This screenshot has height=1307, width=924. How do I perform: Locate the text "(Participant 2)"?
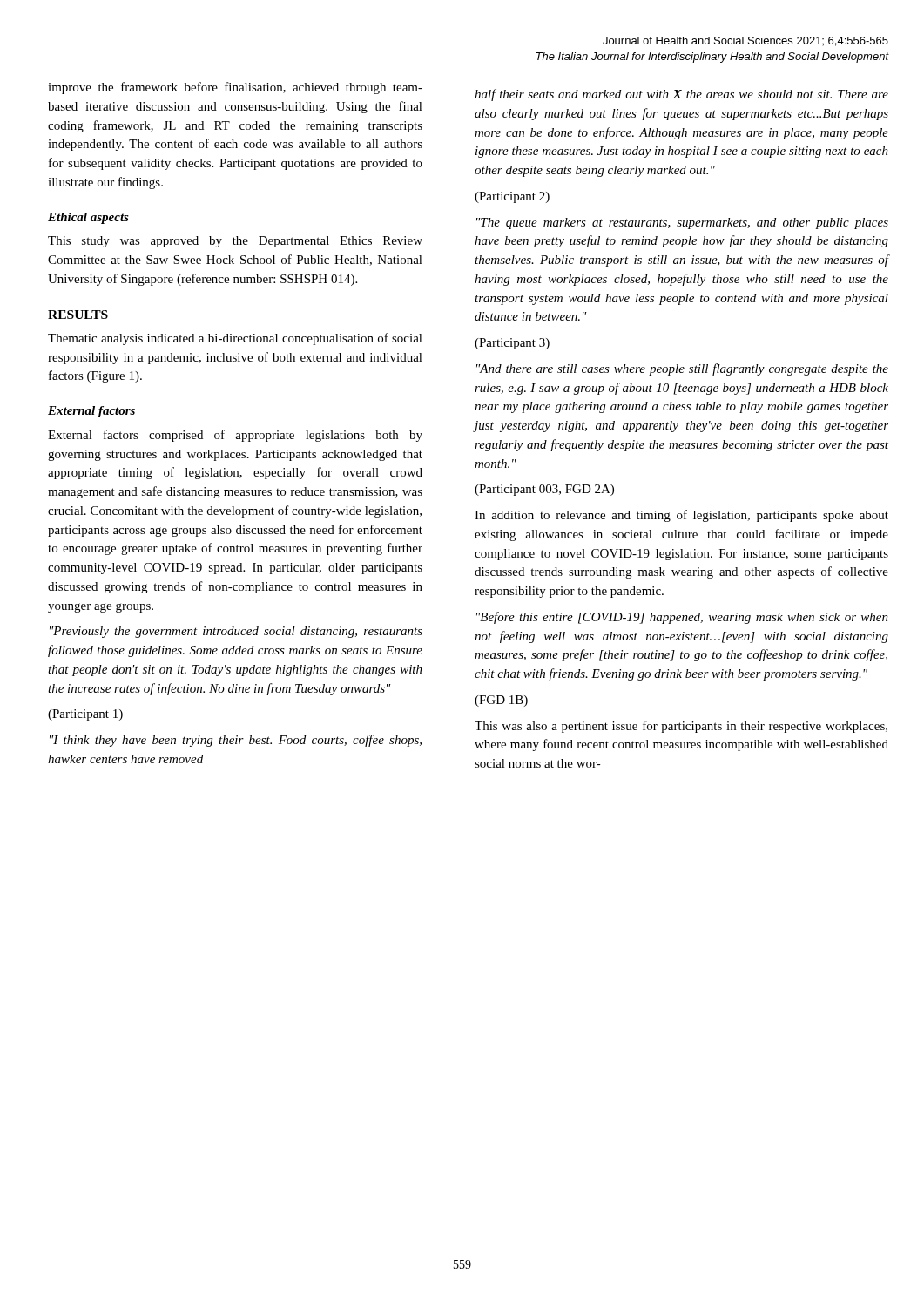click(x=512, y=197)
